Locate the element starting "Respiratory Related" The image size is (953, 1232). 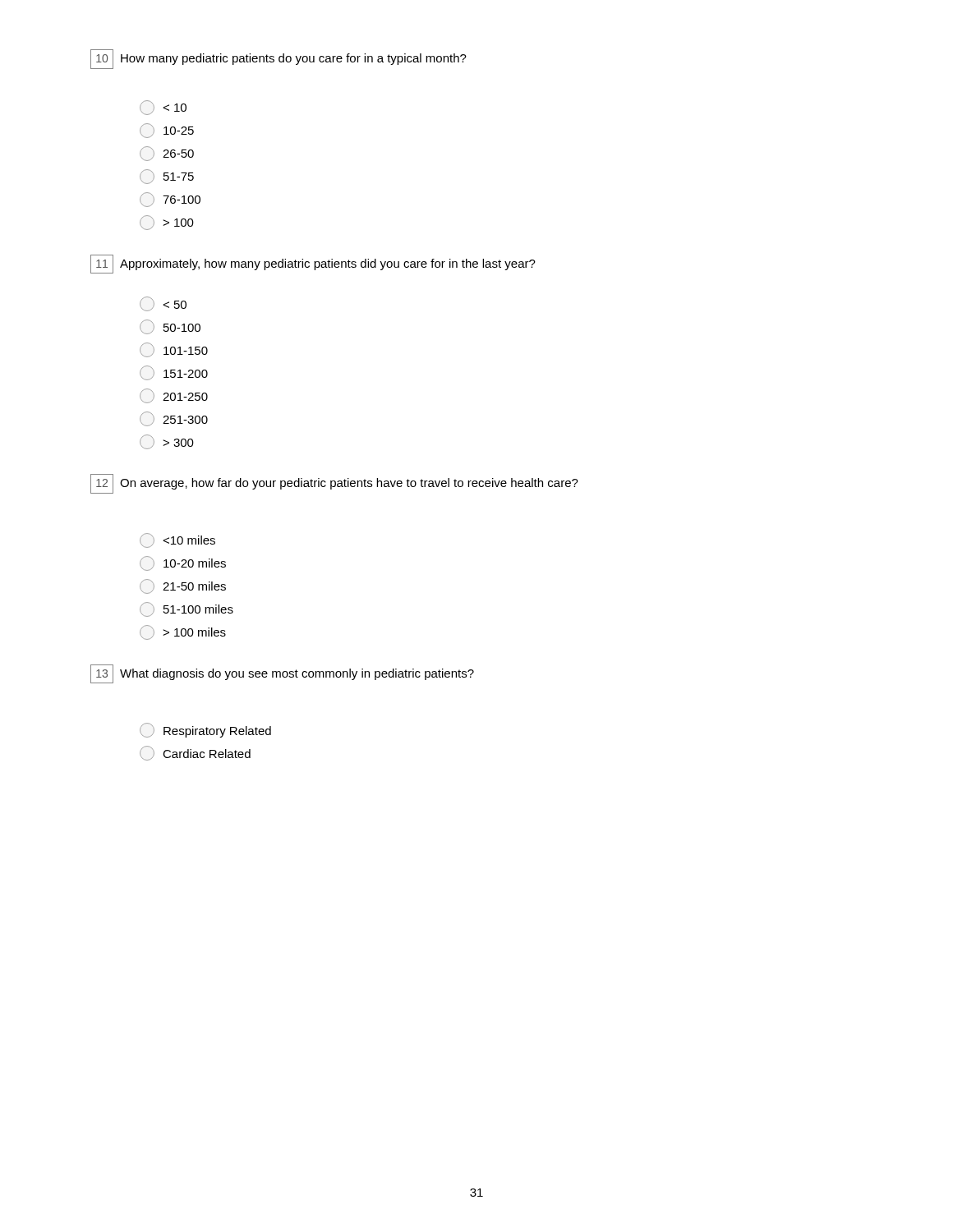[x=206, y=730]
